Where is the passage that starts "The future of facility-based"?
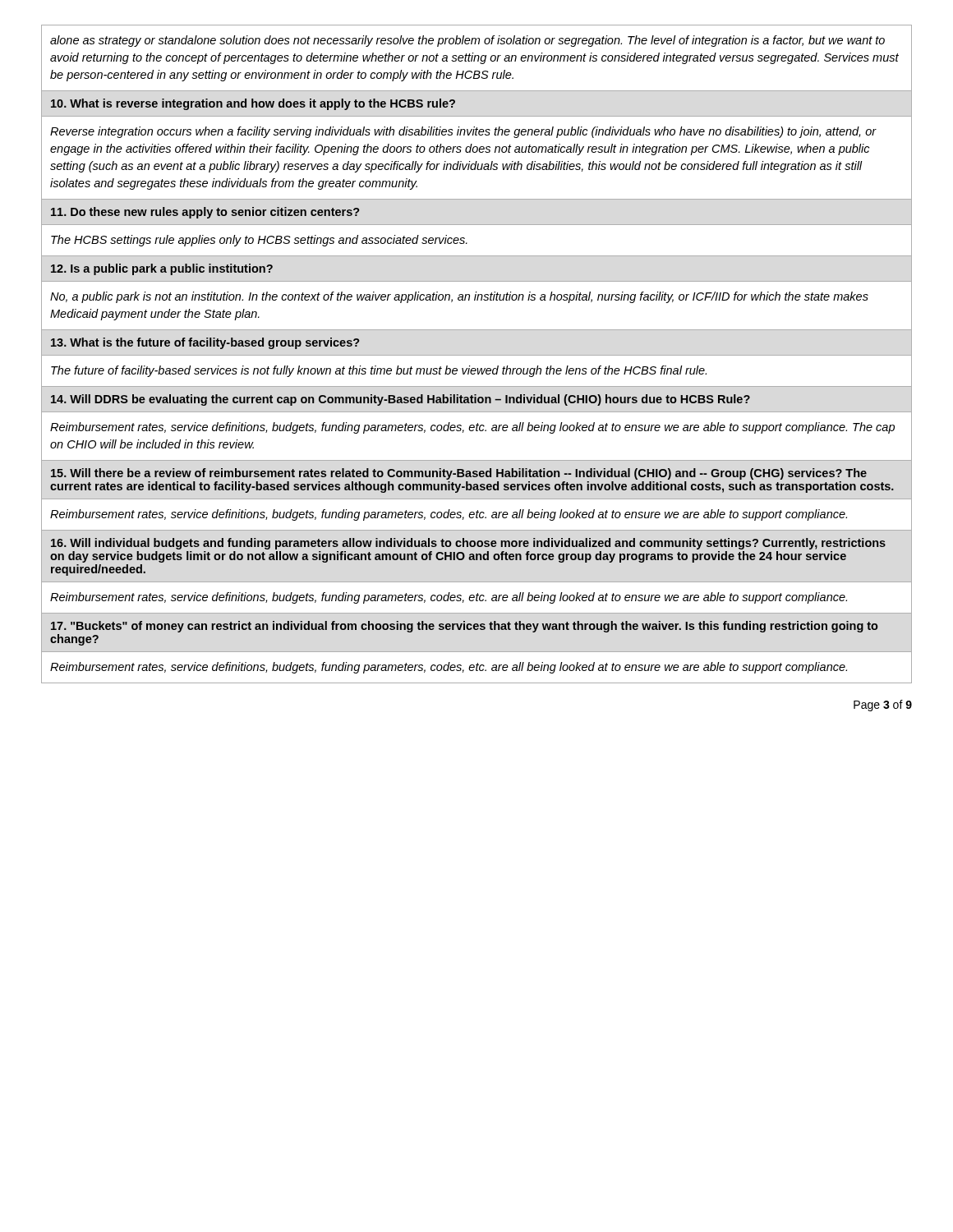 coord(379,371)
